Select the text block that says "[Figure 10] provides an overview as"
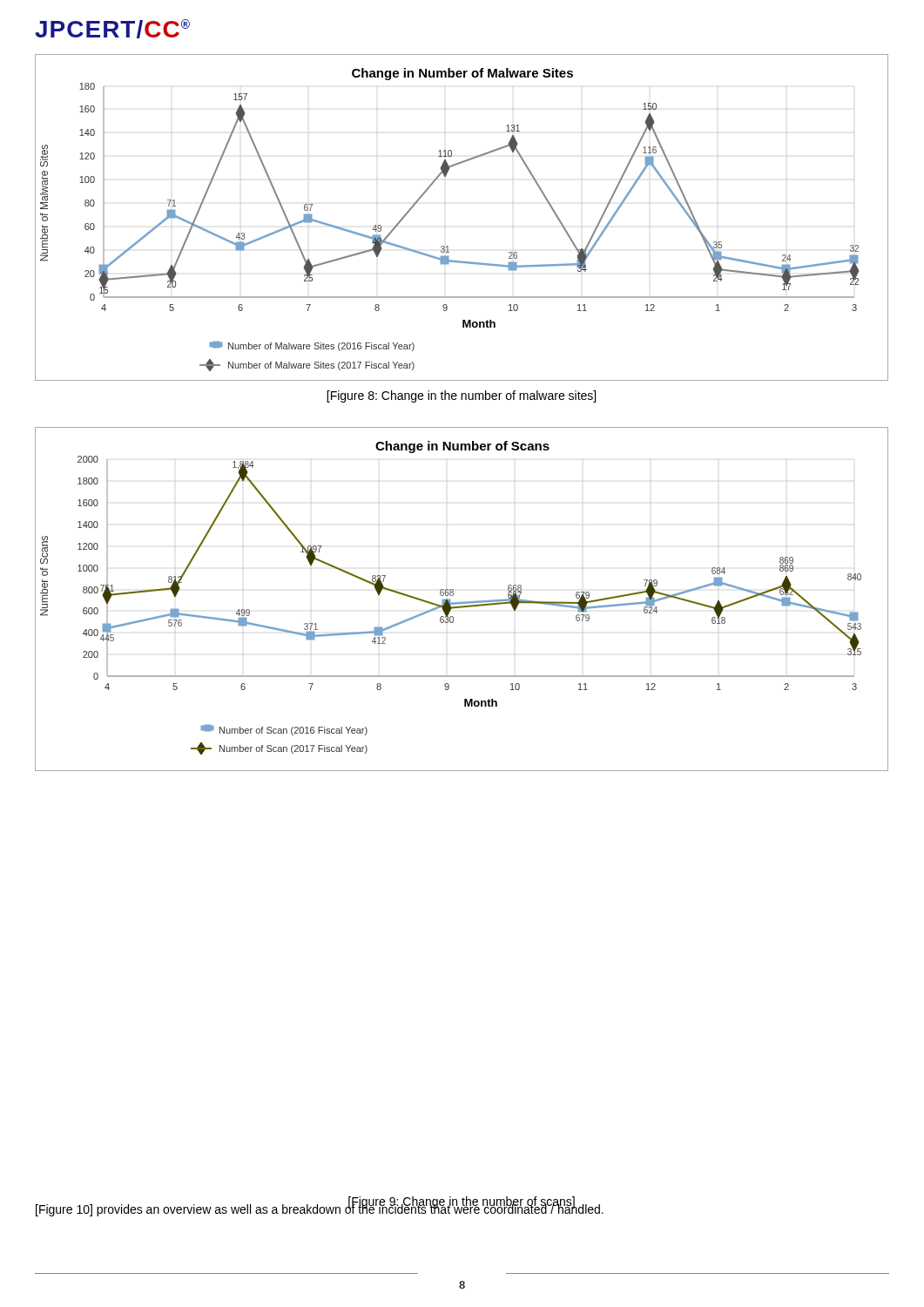This screenshot has height=1307, width=924. [x=319, y=1209]
